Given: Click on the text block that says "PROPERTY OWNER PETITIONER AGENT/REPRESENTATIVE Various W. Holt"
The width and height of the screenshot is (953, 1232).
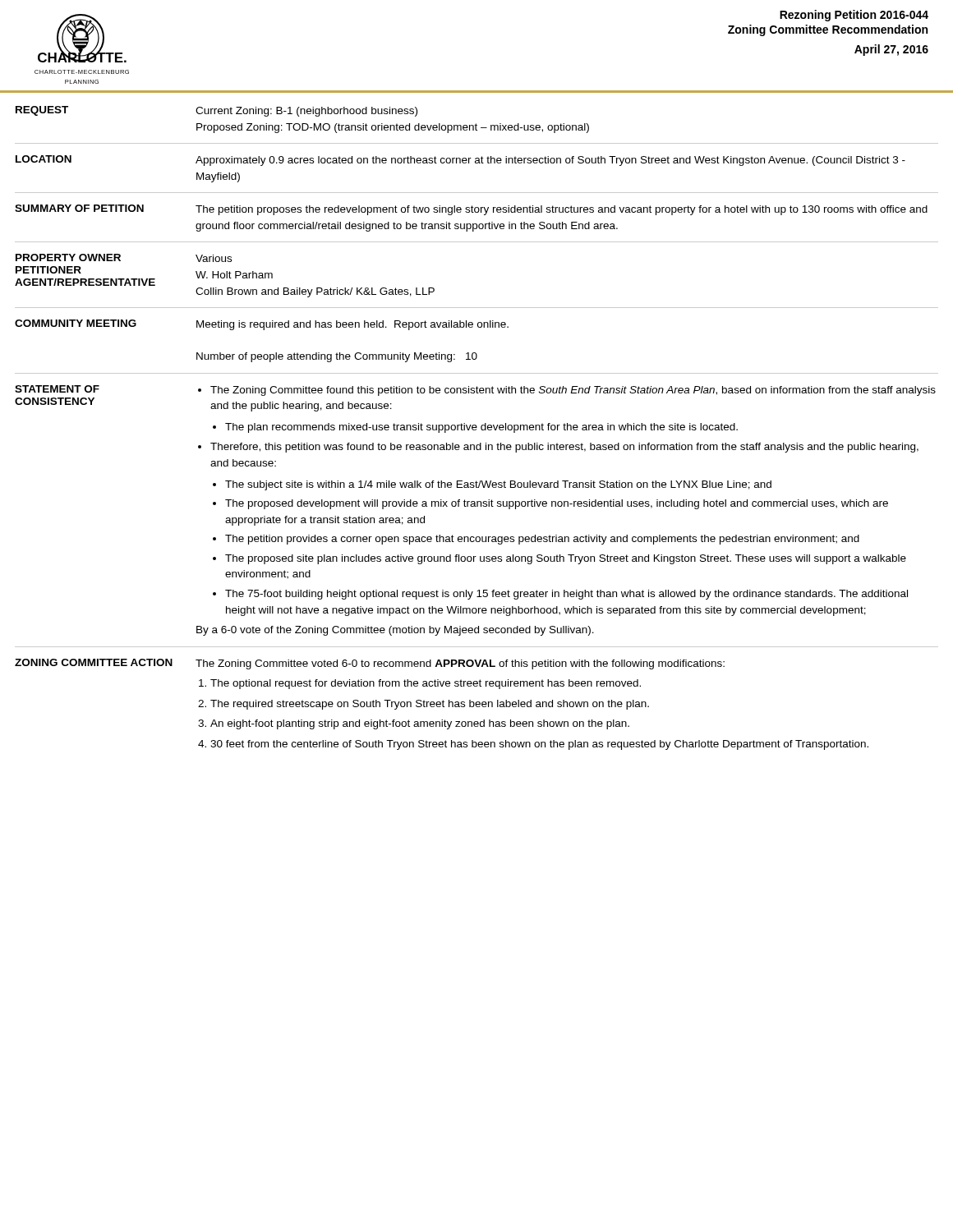Looking at the screenshot, I should pyautogui.click(x=225, y=276).
